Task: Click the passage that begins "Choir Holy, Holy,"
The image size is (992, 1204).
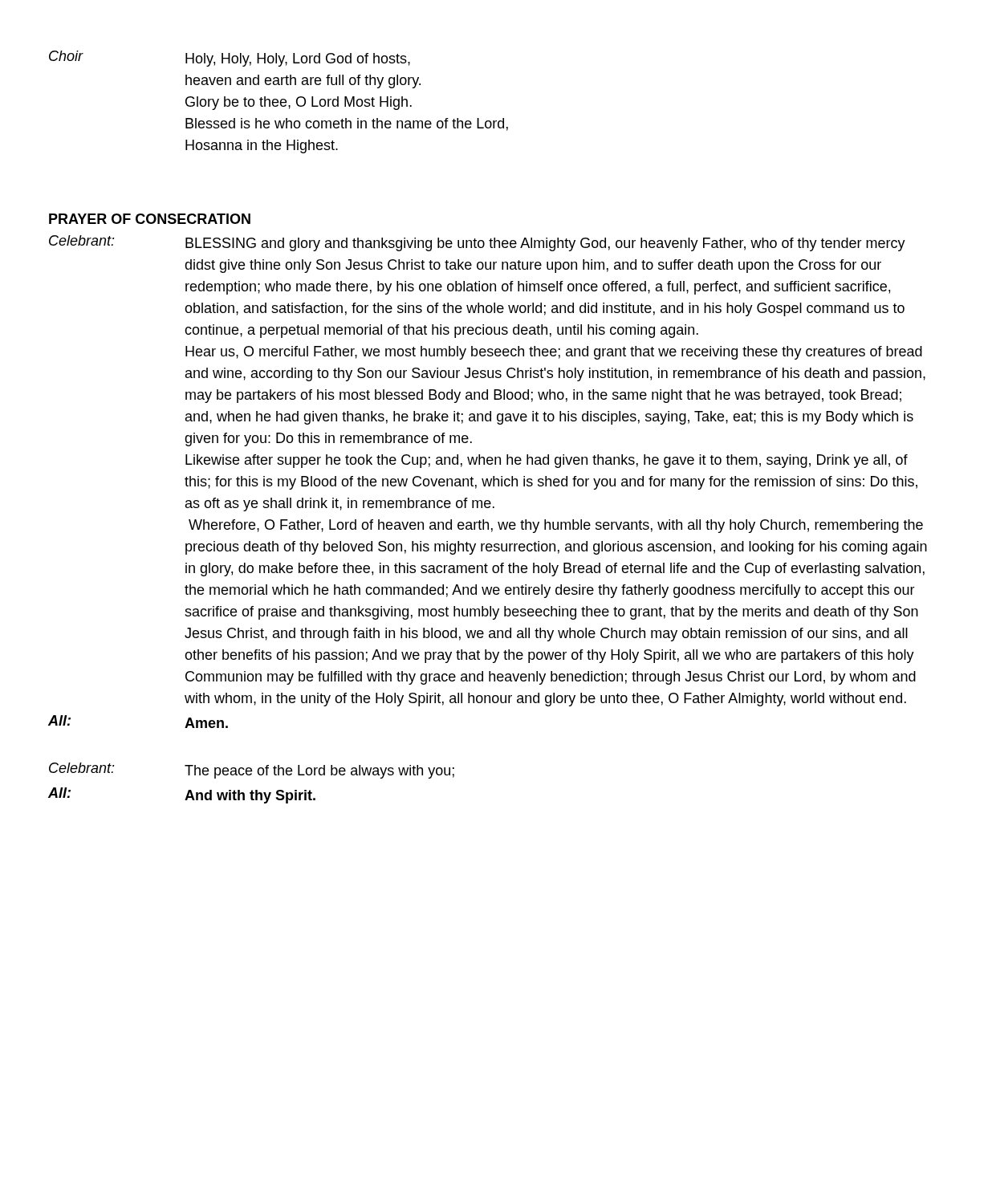Action: 230,59
